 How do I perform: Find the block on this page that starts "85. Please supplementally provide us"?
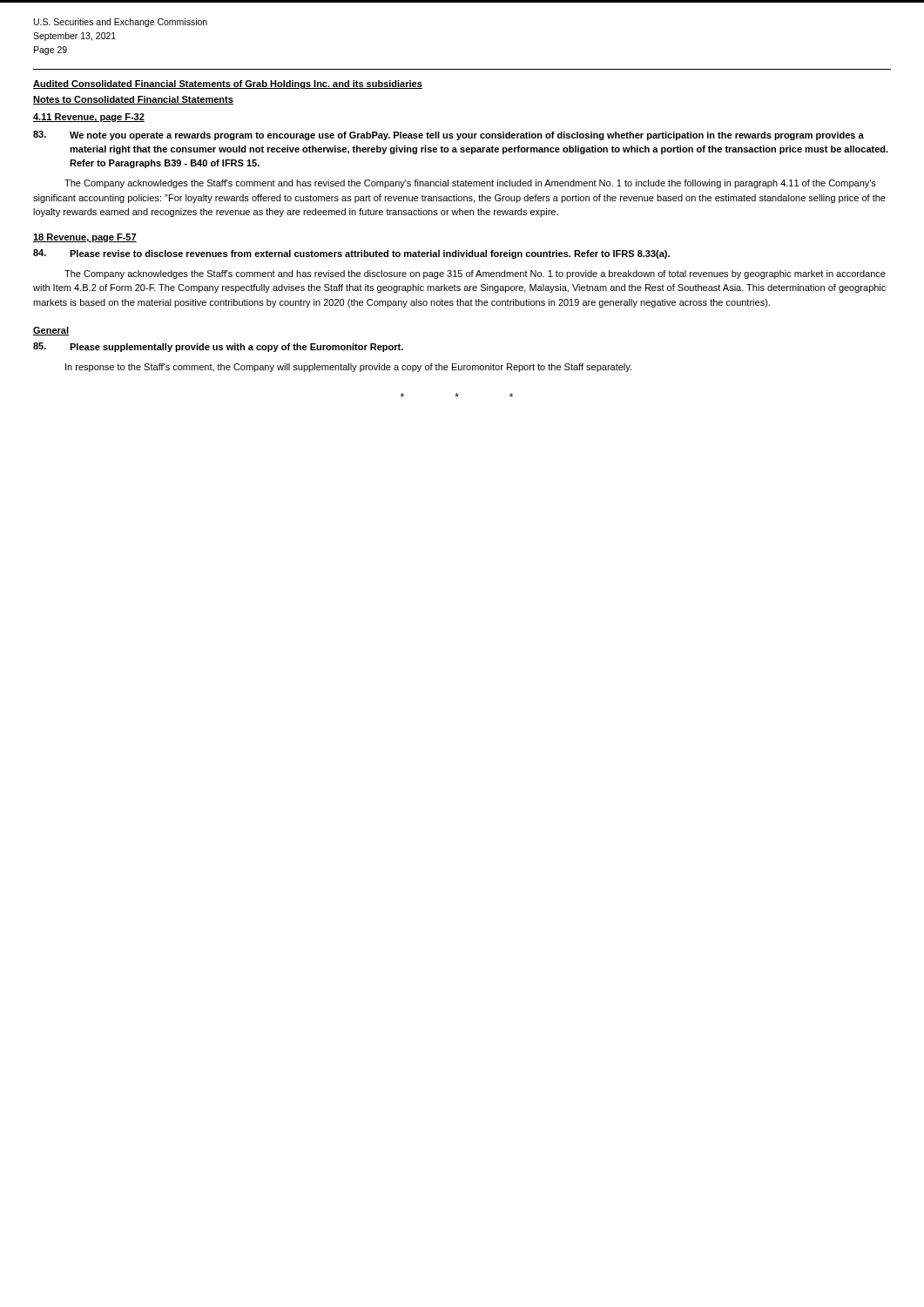point(218,348)
